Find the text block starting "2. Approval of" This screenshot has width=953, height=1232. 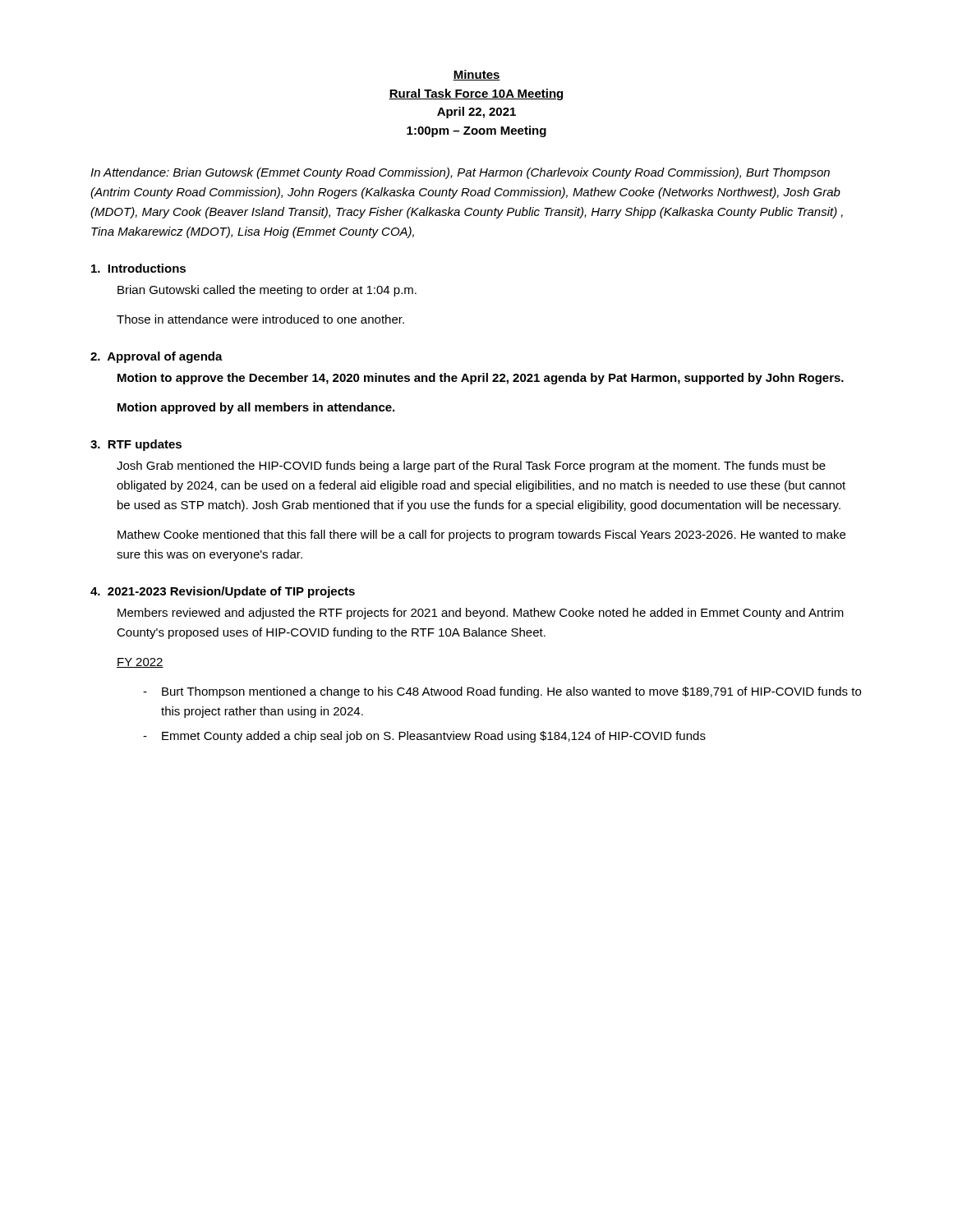pyautogui.click(x=156, y=356)
